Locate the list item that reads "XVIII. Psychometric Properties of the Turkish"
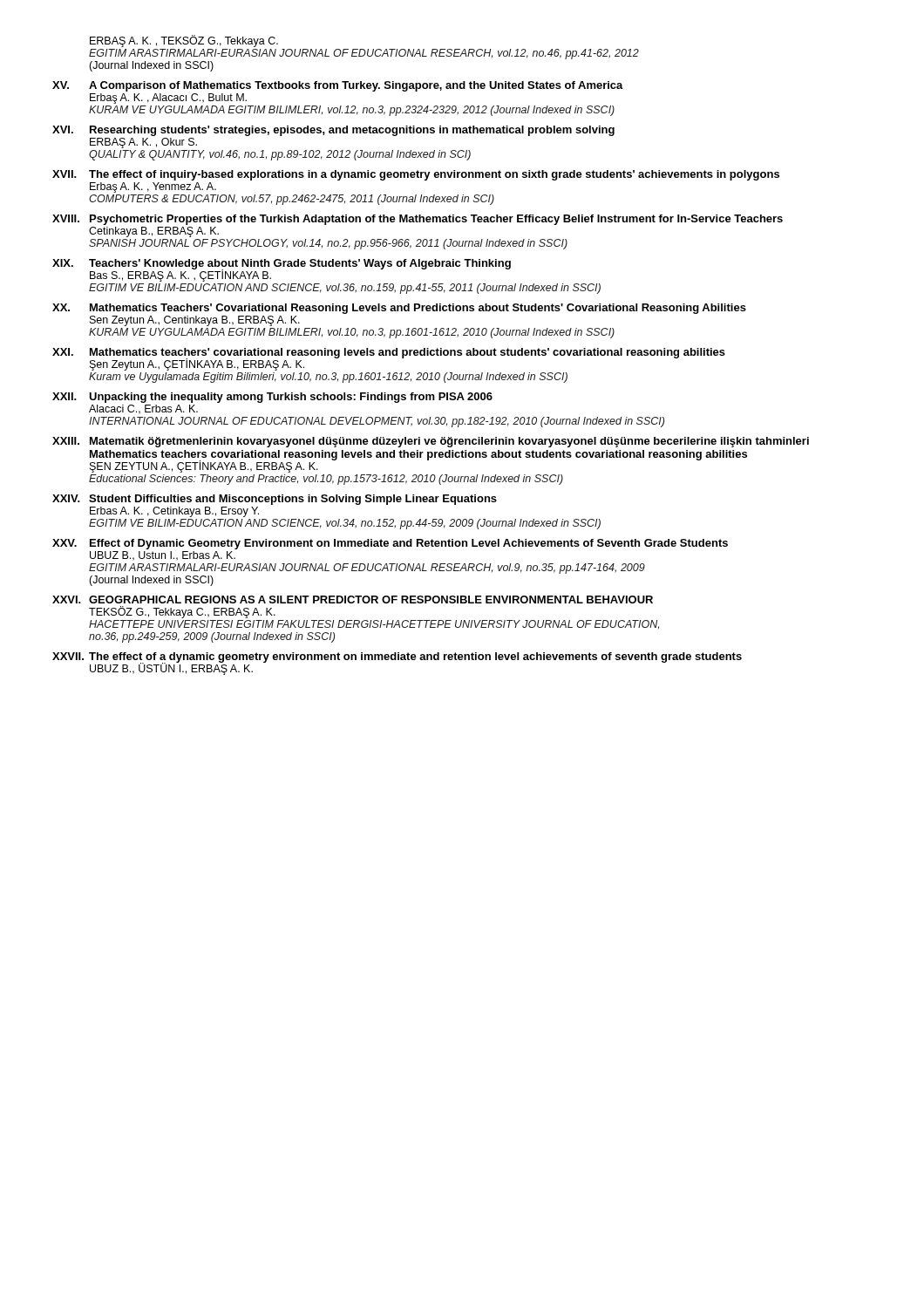The height and width of the screenshot is (1308, 924). tap(462, 231)
